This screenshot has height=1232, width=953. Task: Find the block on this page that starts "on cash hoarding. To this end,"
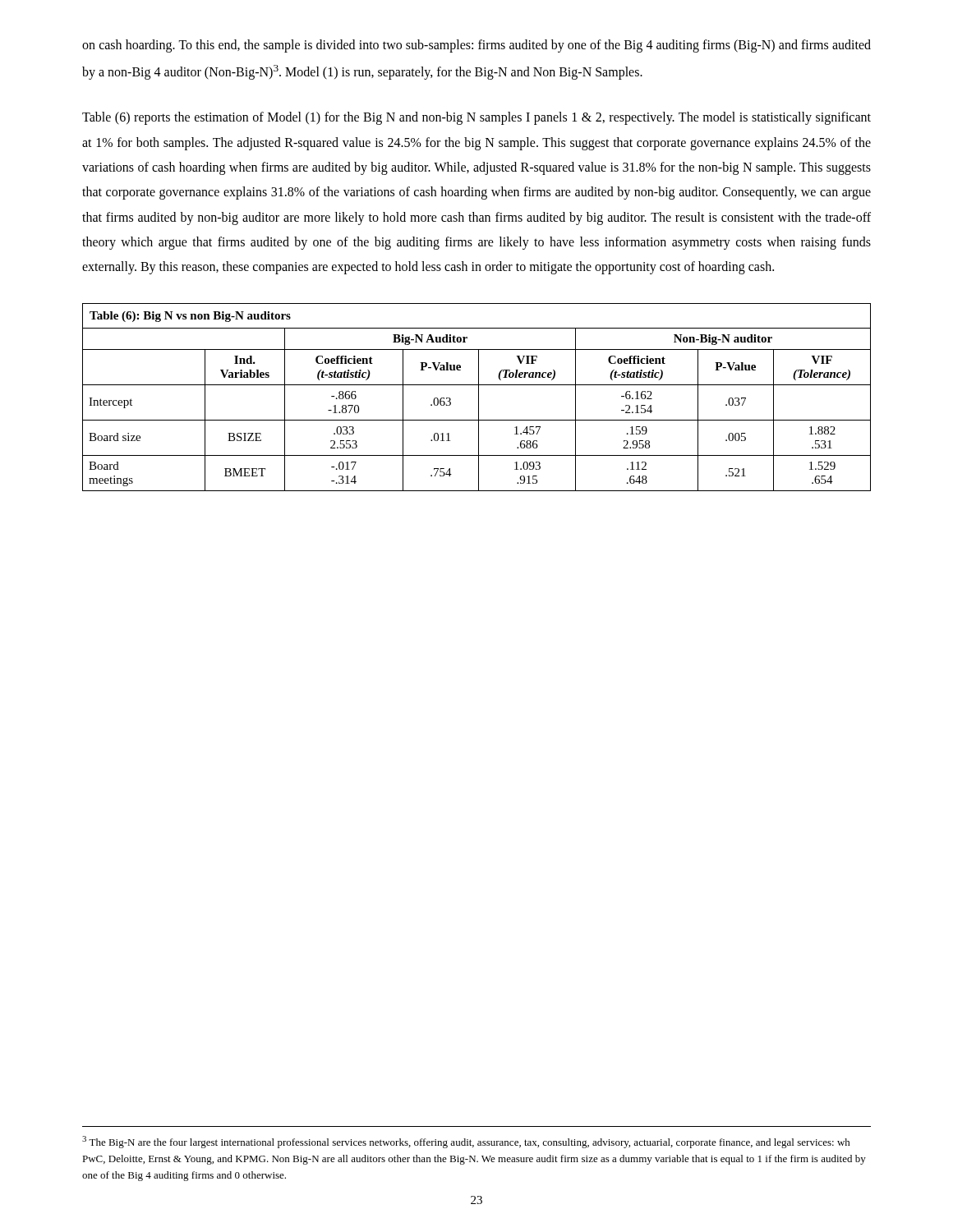[x=476, y=59]
